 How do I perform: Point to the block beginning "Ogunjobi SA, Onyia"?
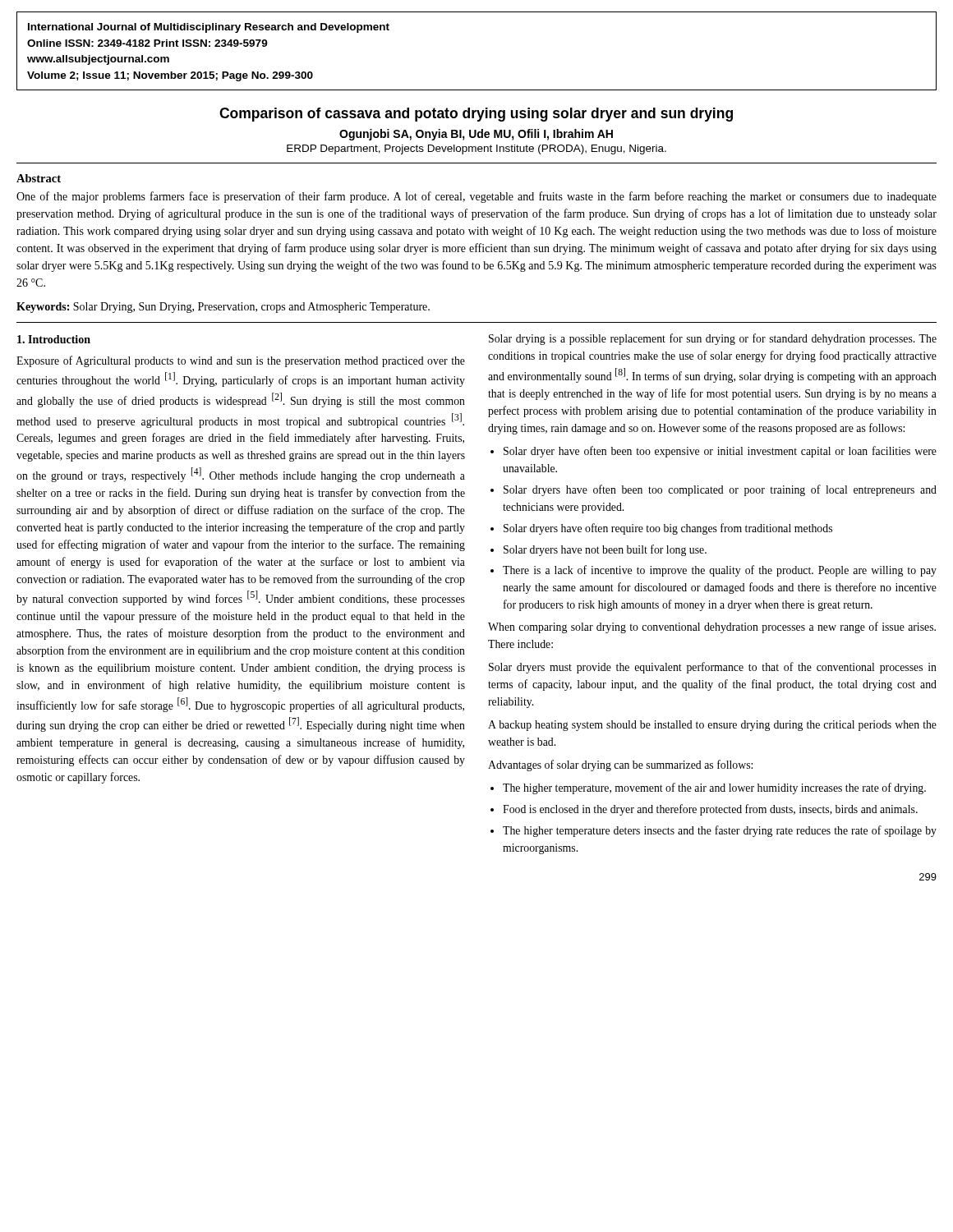476,134
